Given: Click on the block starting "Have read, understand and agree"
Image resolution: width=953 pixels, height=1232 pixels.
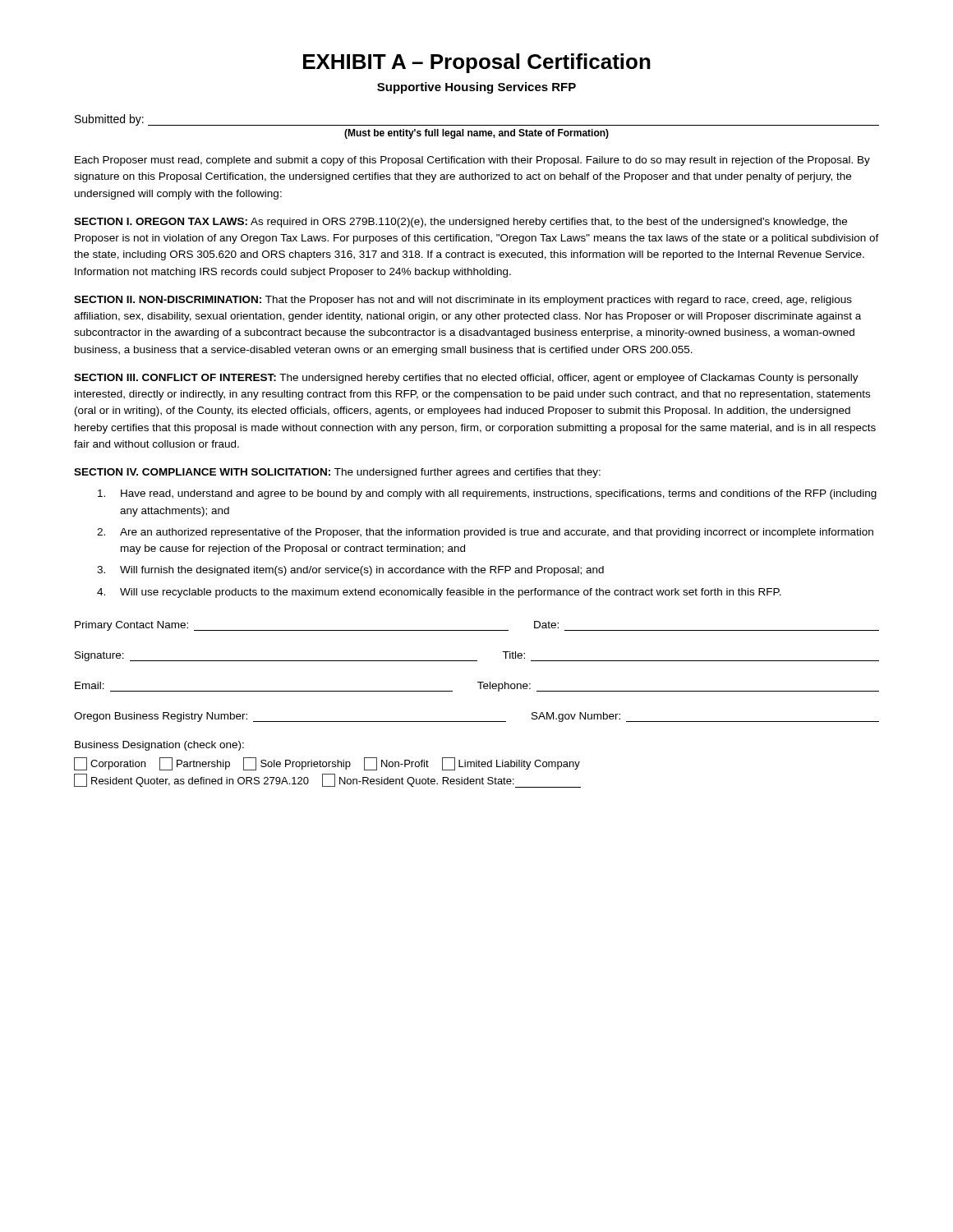Looking at the screenshot, I should [x=476, y=502].
